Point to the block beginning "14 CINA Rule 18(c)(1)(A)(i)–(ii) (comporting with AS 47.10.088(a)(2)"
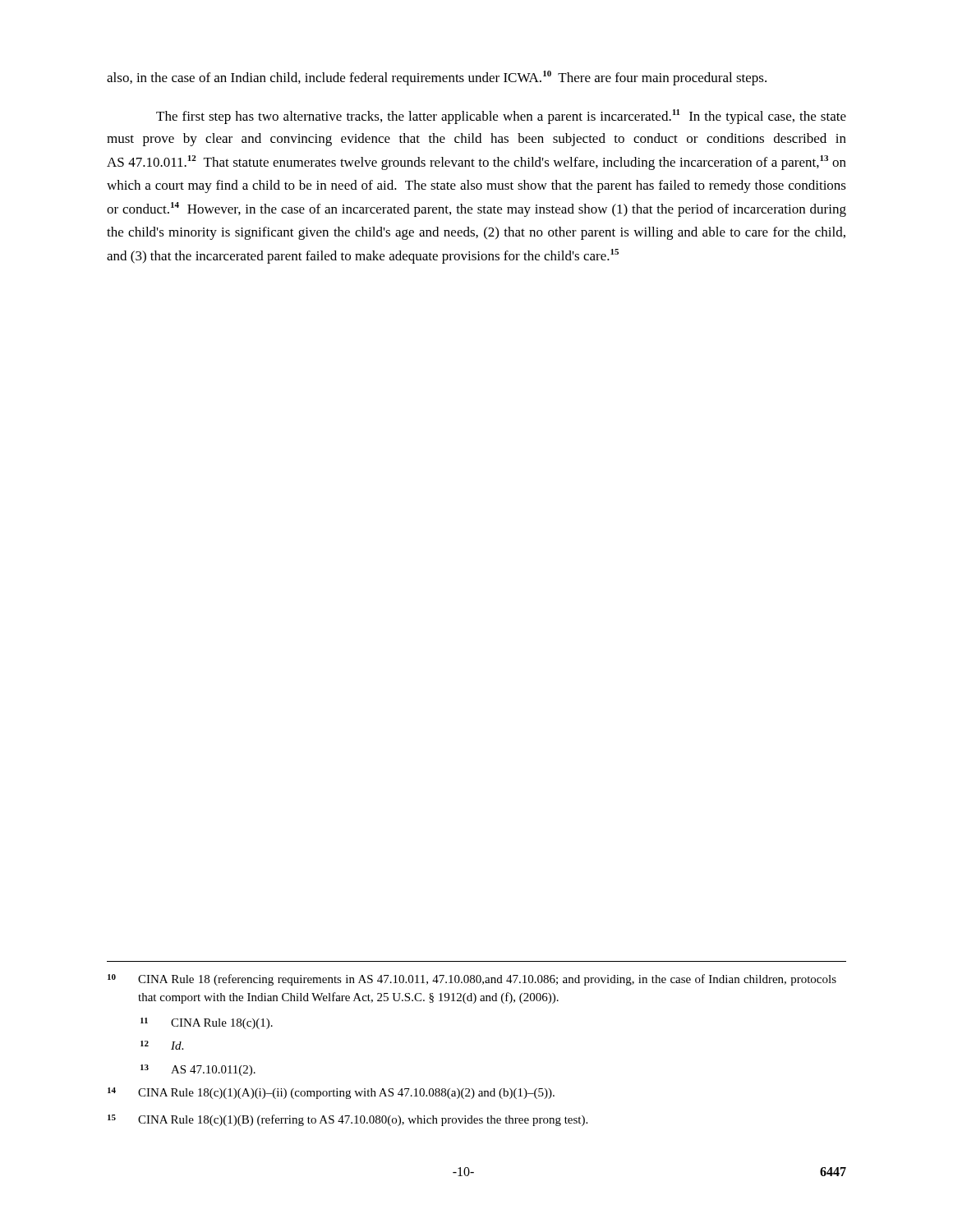The image size is (953, 1232). click(x=472, y=1093)
